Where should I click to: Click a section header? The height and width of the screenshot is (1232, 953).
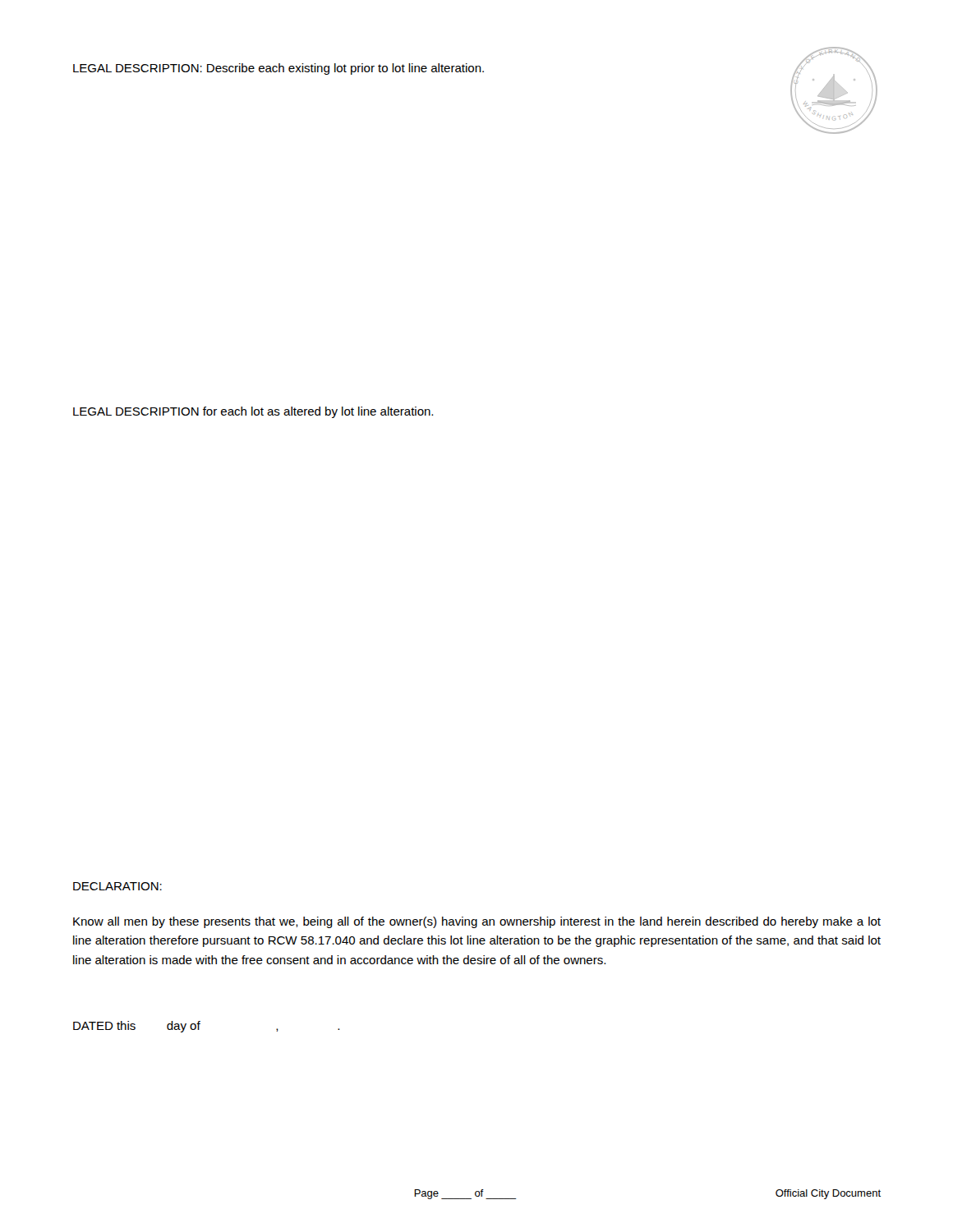[117, 886]
